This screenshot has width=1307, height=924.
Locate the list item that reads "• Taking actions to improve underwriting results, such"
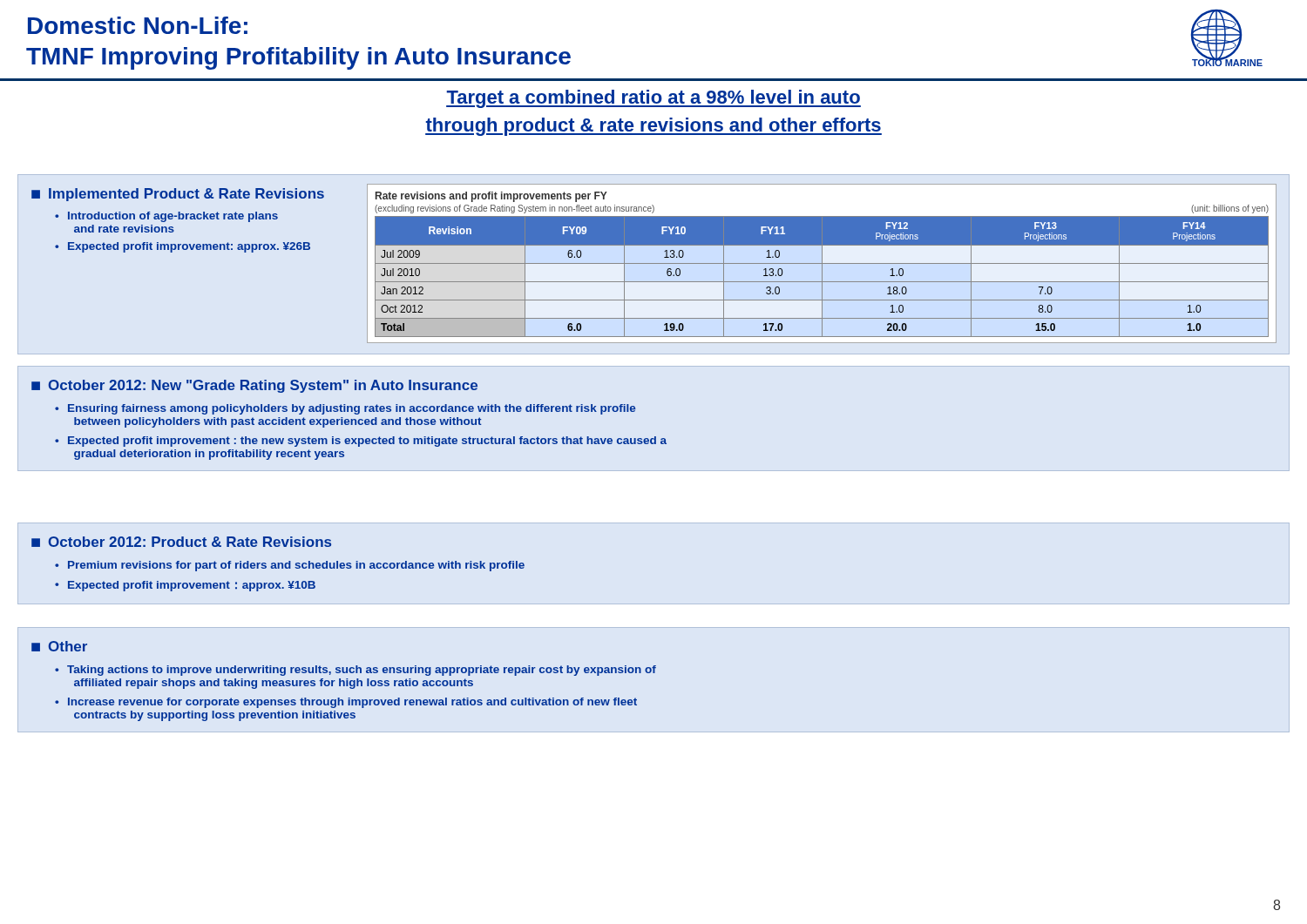(x=355, y=676)
